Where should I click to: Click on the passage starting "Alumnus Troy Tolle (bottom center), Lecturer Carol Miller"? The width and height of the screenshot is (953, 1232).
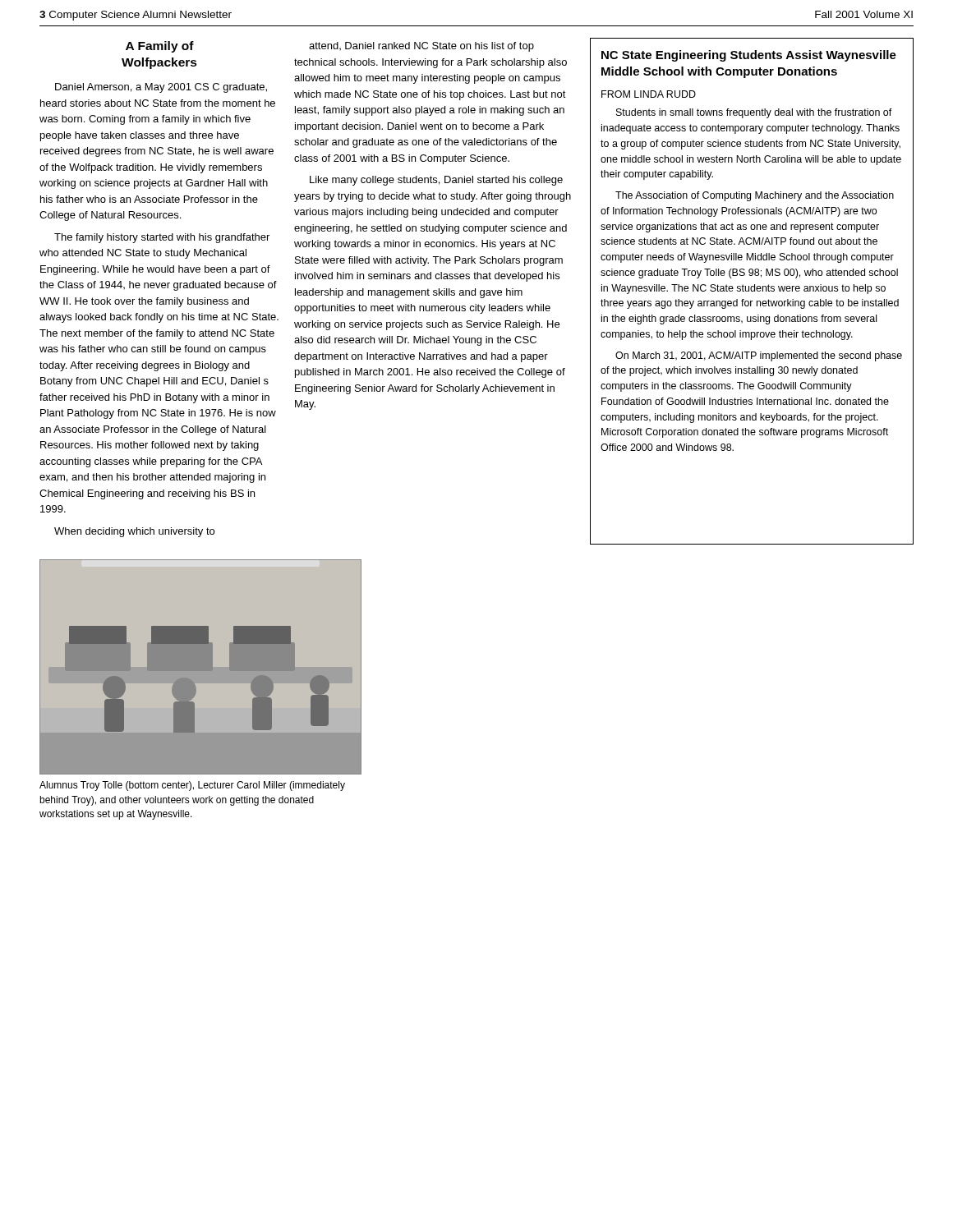coord(192,800)
